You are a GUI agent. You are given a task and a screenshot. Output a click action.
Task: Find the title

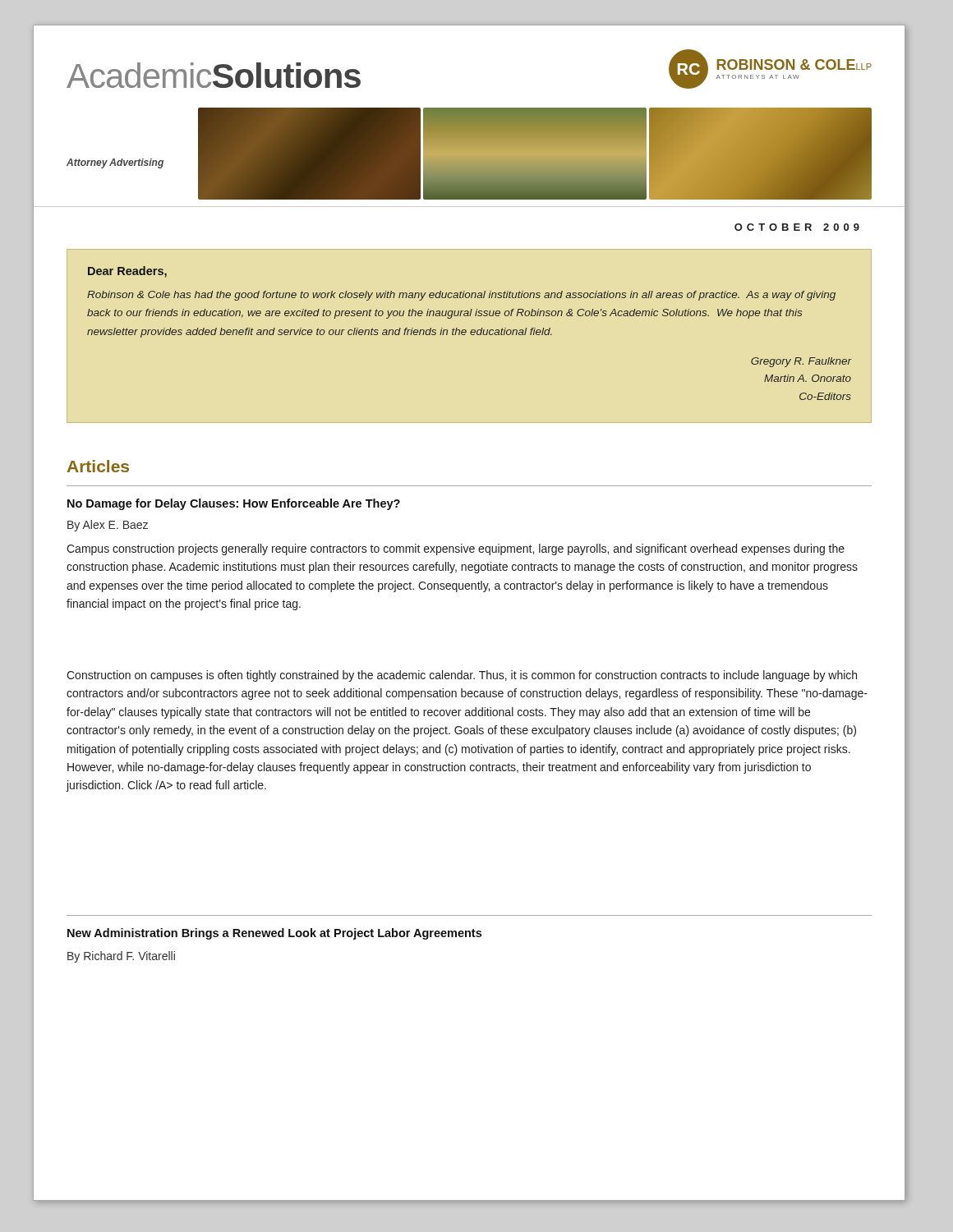coord(214,76)
